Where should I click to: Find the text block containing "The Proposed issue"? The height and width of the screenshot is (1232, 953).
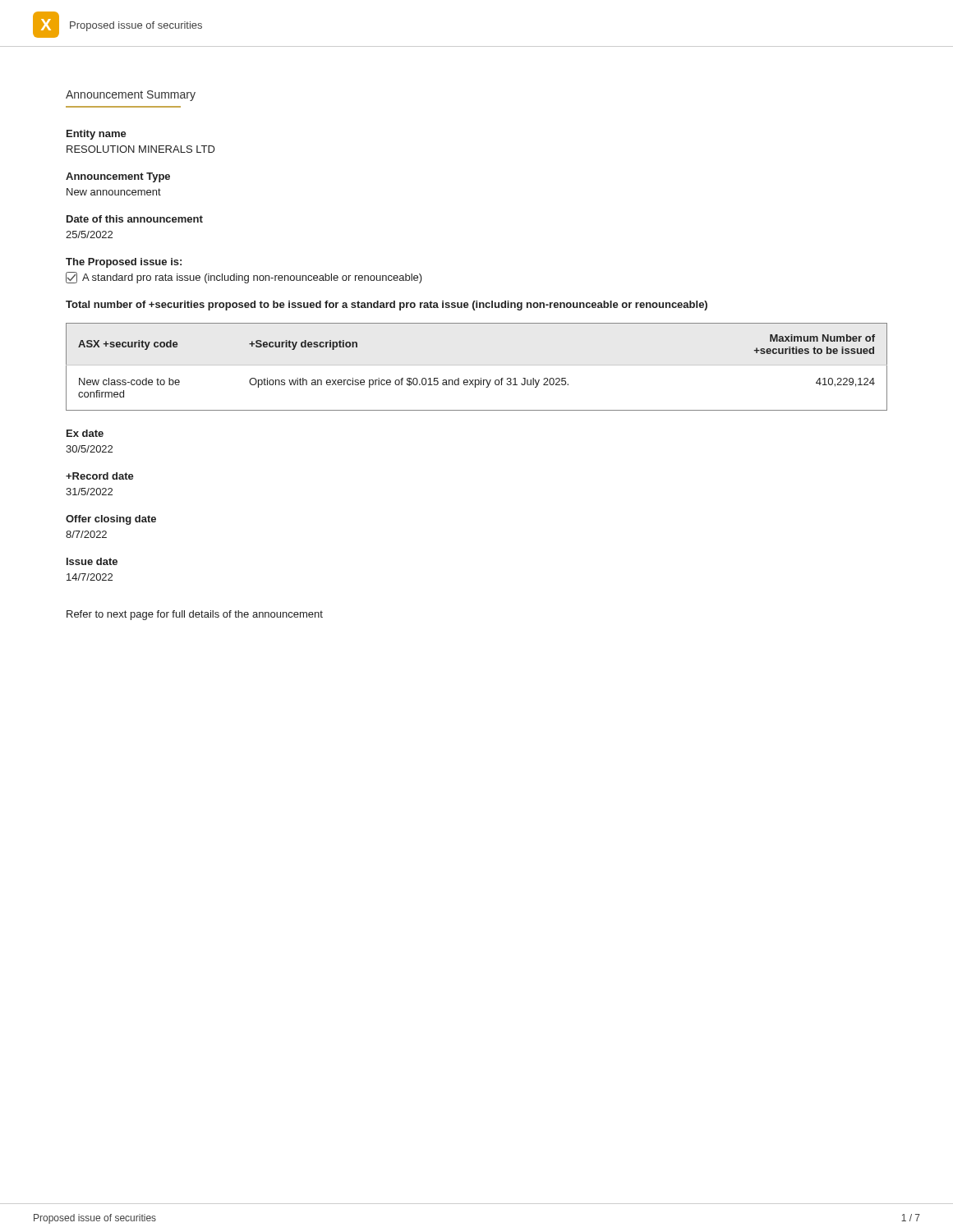(x=124, y=263)
